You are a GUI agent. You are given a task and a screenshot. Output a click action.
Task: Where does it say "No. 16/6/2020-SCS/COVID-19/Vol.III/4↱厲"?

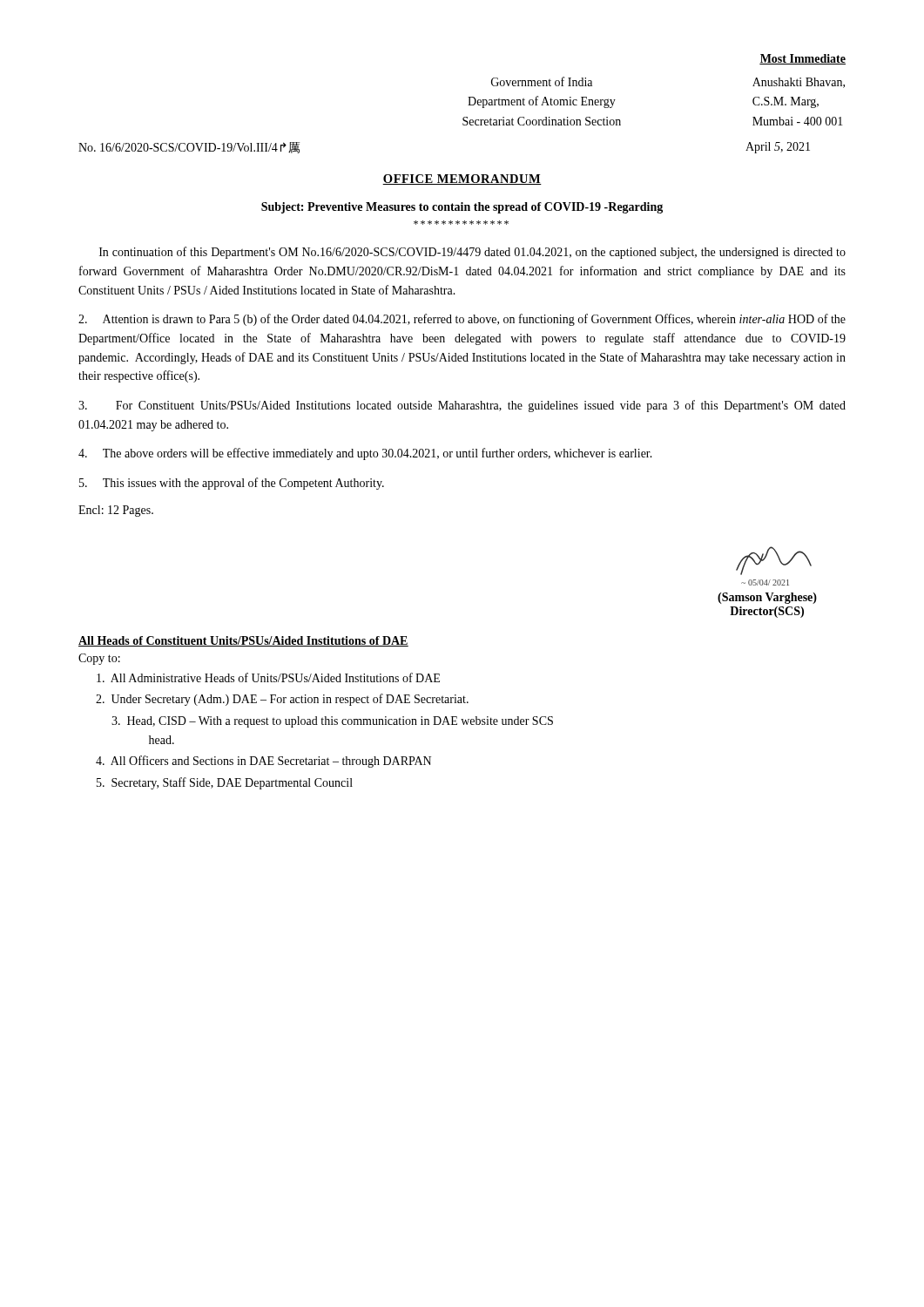coord(189,148)
